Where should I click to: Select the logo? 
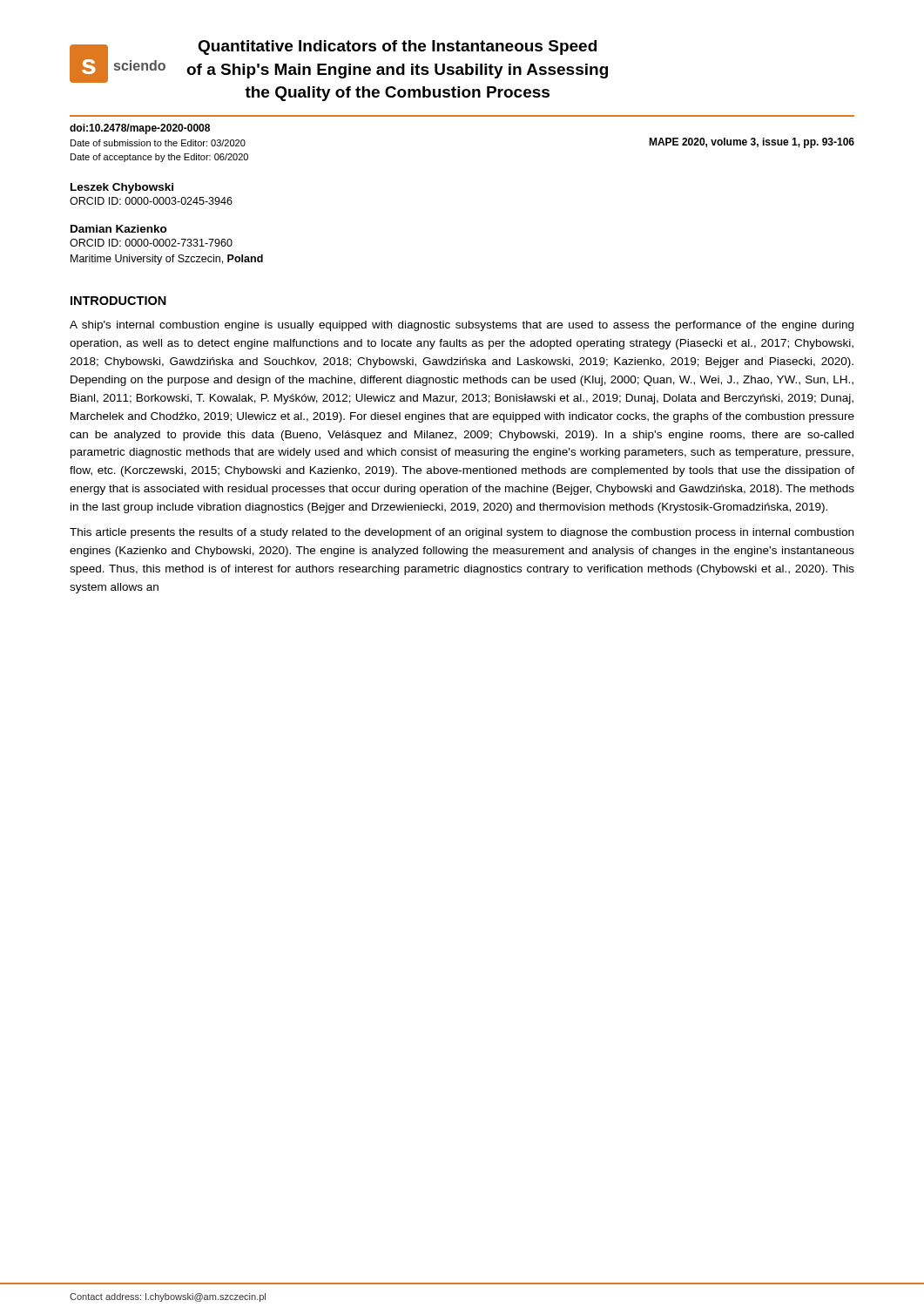pos(118,70)
